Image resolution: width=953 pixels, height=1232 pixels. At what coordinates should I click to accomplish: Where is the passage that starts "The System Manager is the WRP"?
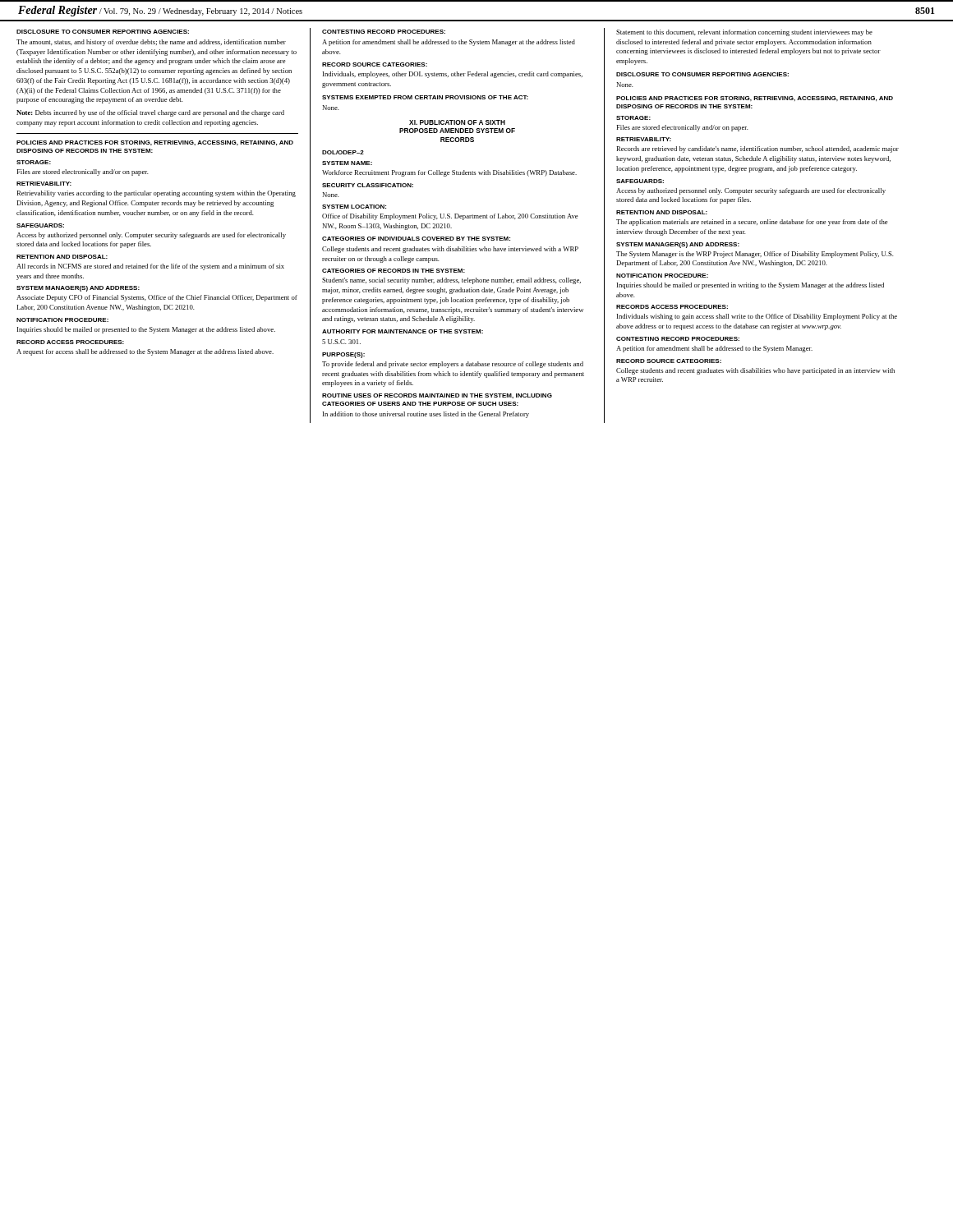pyautogui.click(x=755, y=258)
